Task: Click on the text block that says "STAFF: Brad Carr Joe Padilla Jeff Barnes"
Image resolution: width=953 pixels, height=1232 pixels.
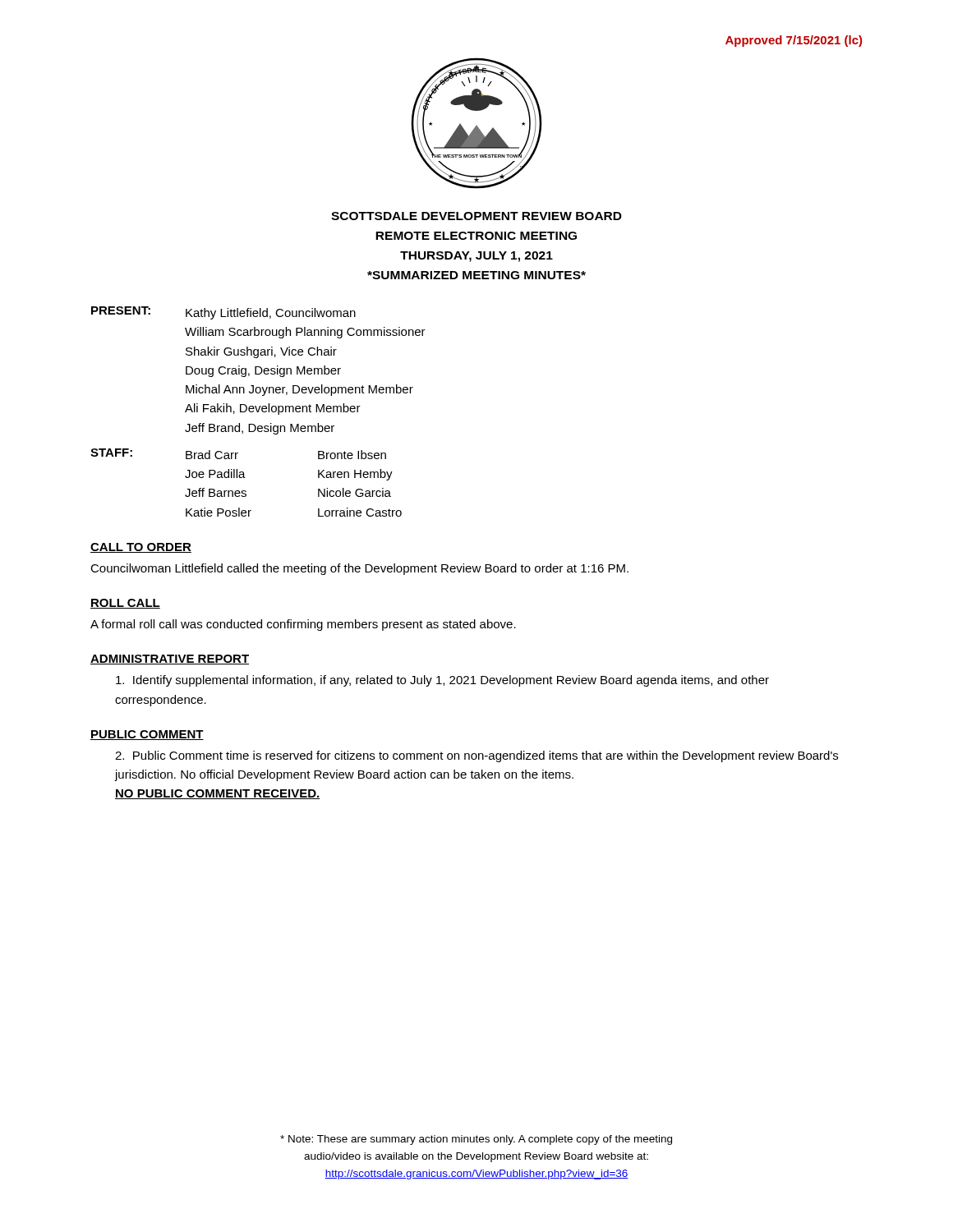Action: coord(238,454)
